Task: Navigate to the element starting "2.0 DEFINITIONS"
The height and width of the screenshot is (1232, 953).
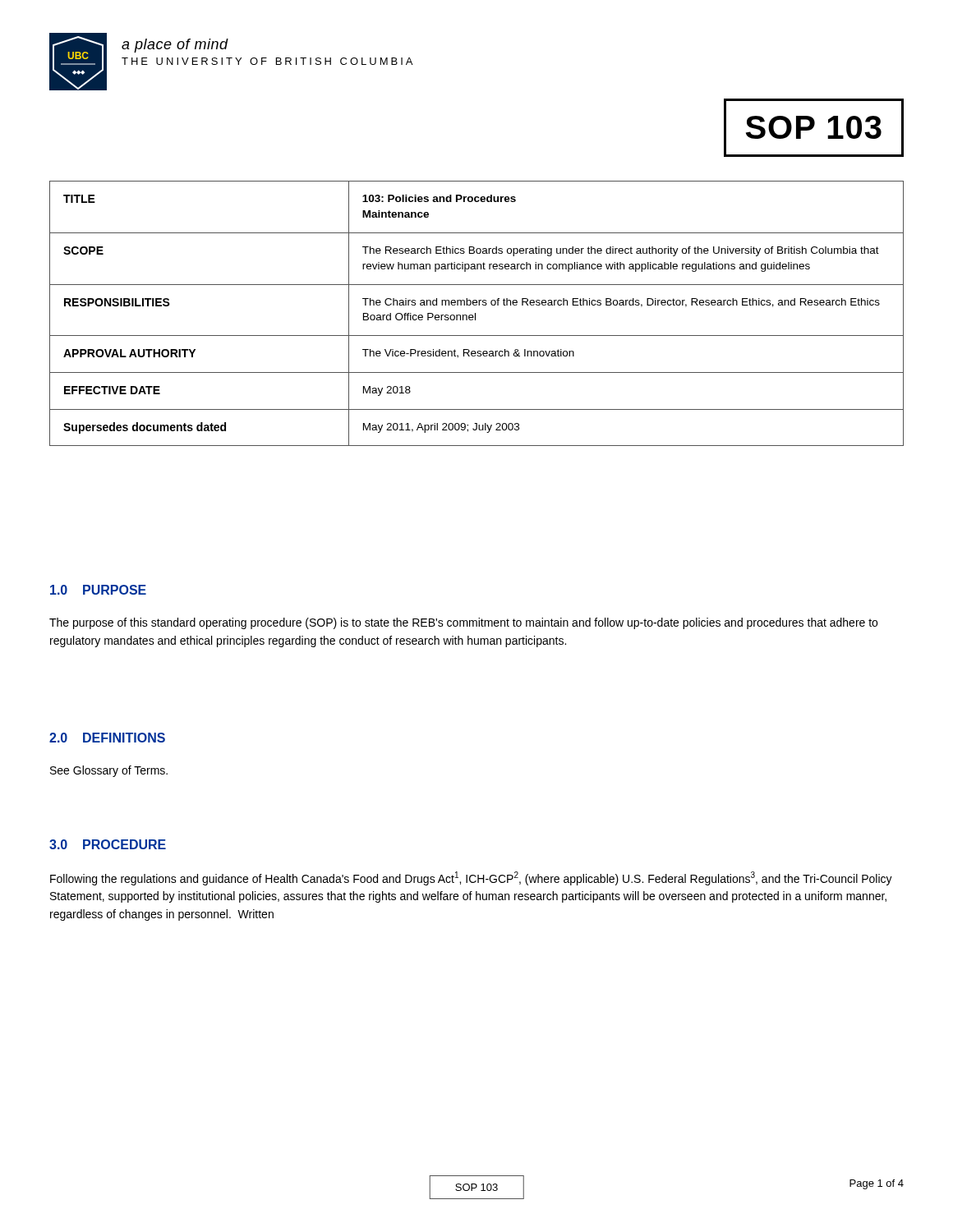Action: [107, 738]
